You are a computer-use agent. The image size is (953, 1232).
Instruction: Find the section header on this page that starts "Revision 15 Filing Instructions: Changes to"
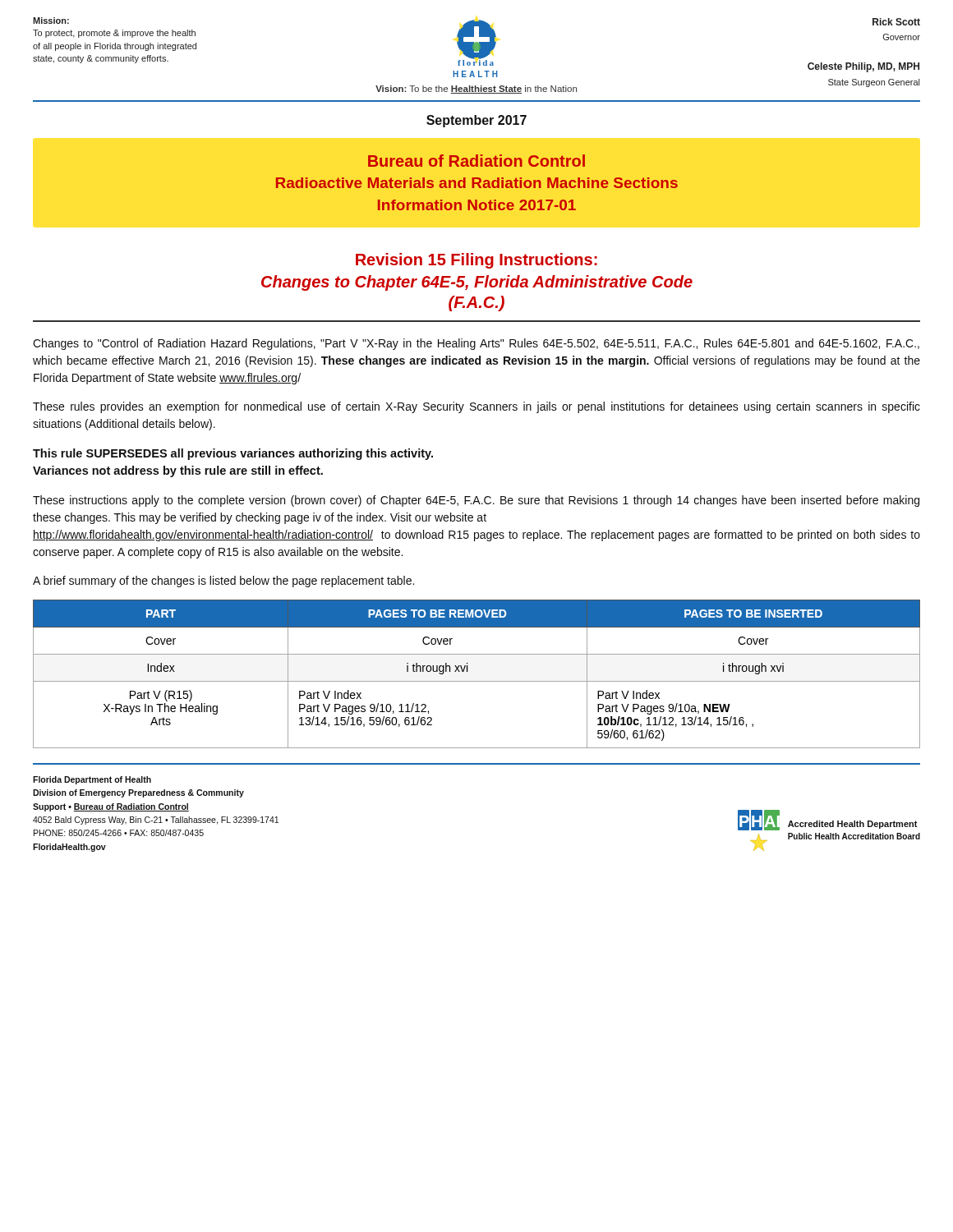pyautogui.click(x=476, y=286)
